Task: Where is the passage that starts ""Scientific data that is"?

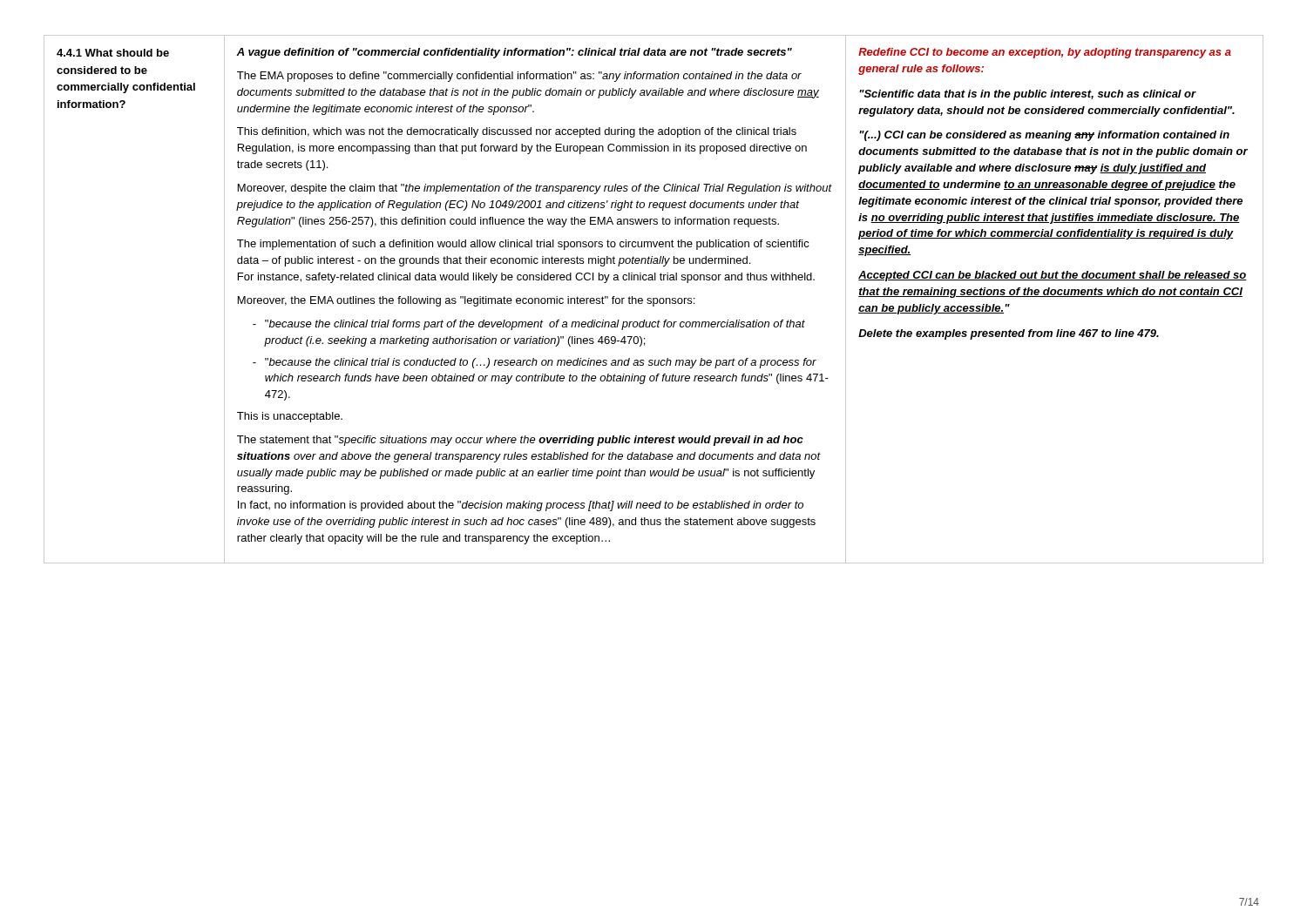Action: pos(1054,102)
